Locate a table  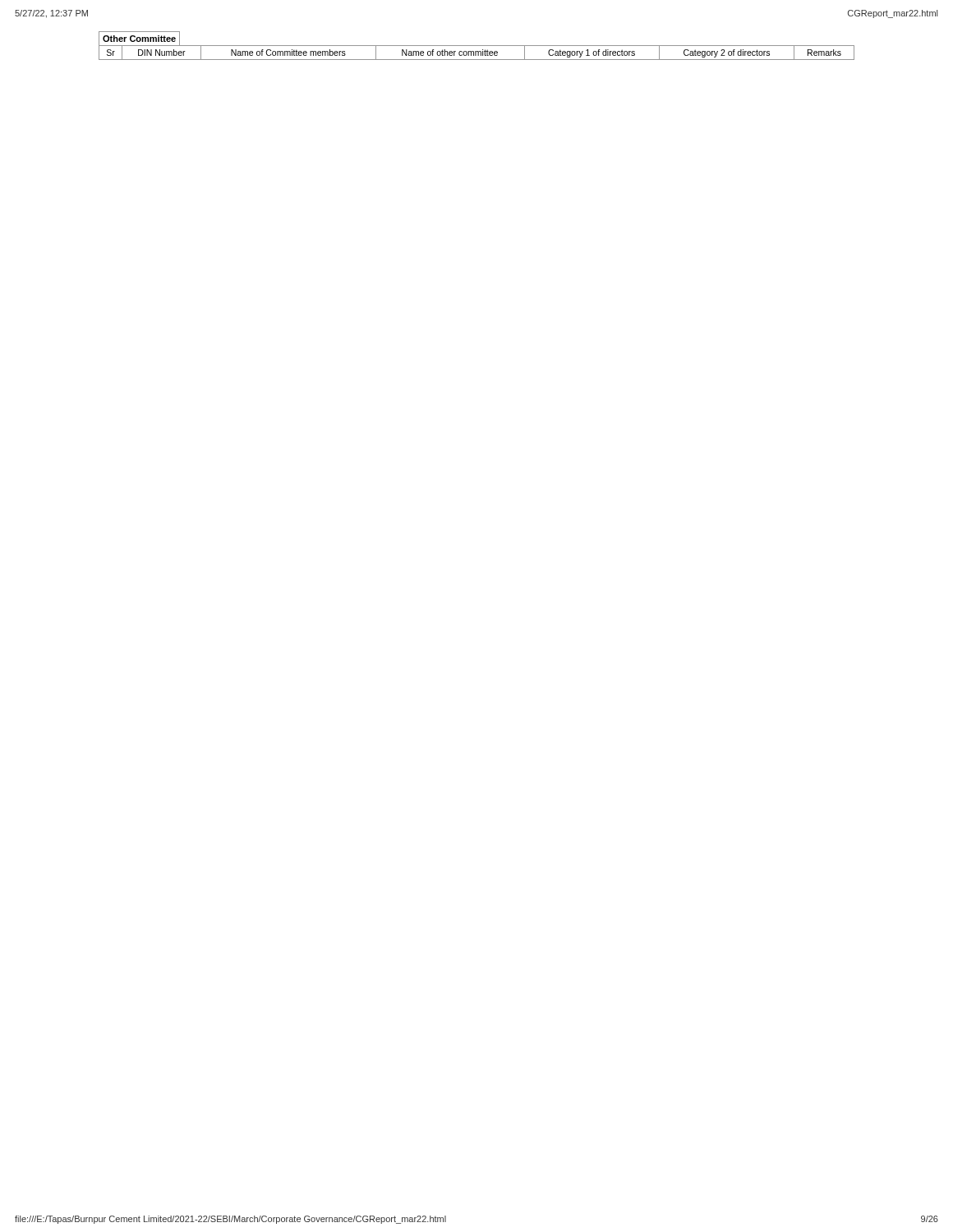click(476, 46)
